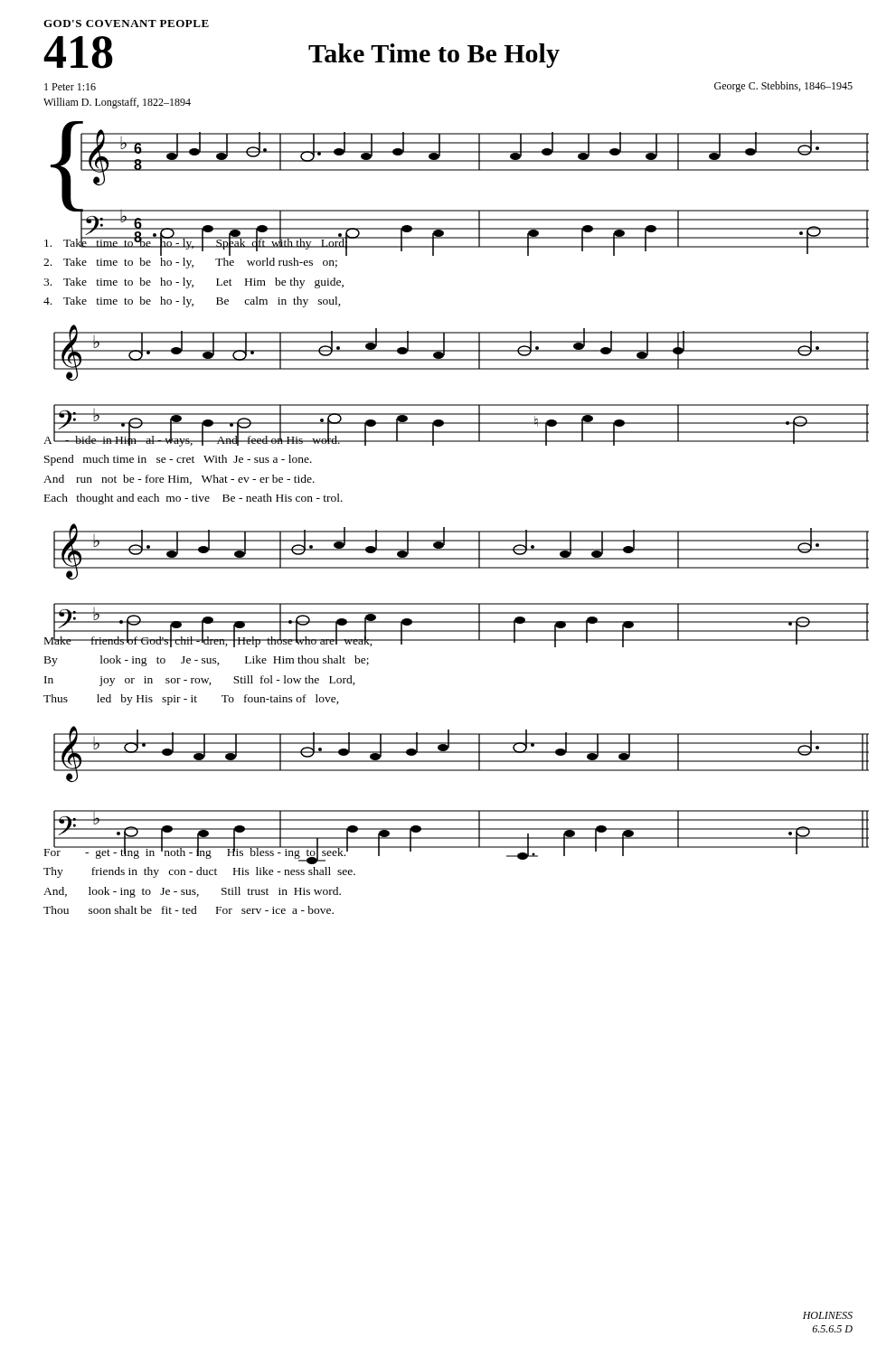Where does it say "GOD'S COVENANT PEOPLE"?
Viewport: 896px width, 1356px height.
[126, 23]
